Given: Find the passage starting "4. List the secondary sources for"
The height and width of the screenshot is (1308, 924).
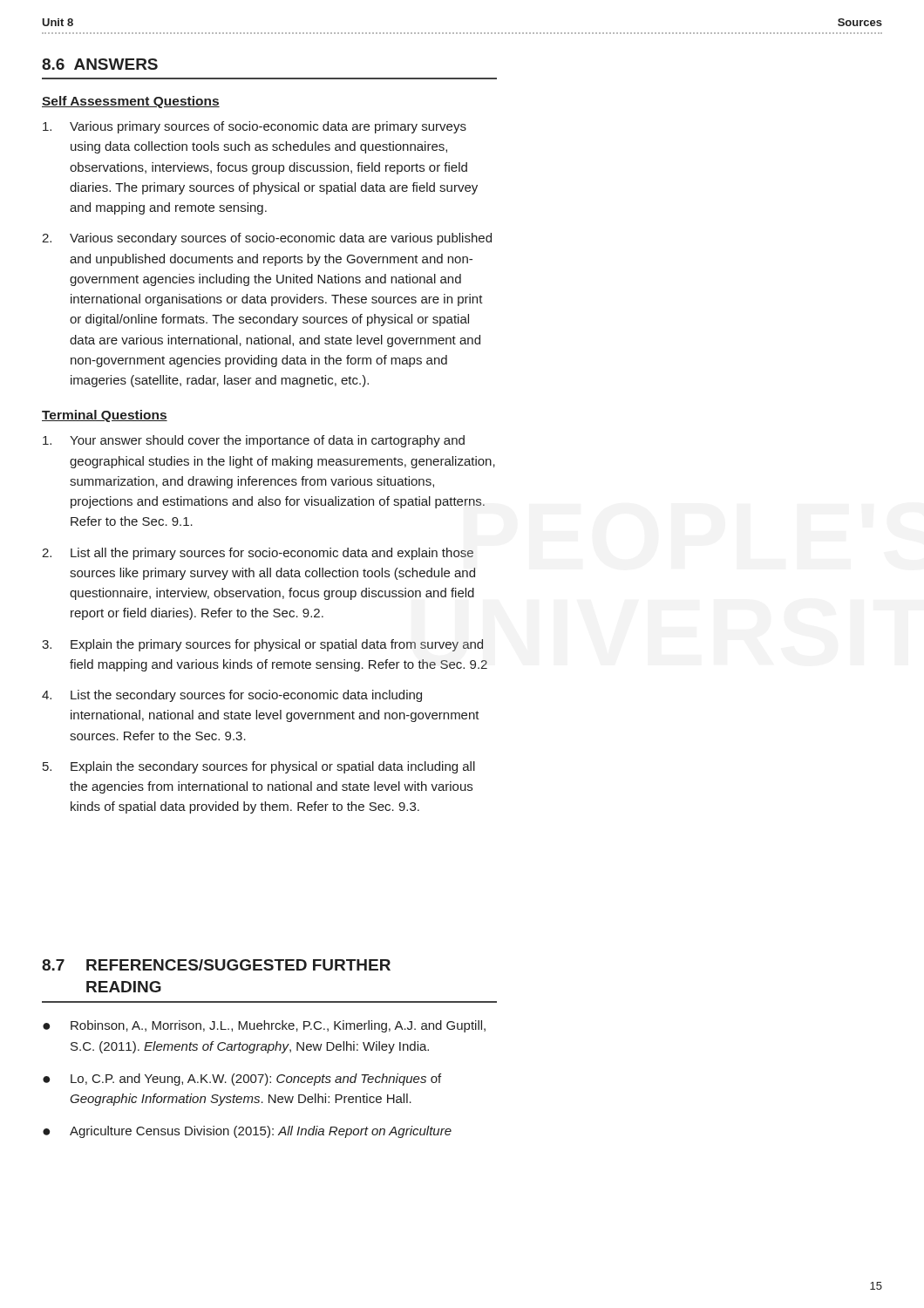Looking at the screenshot, I should (x=269, y=715).
